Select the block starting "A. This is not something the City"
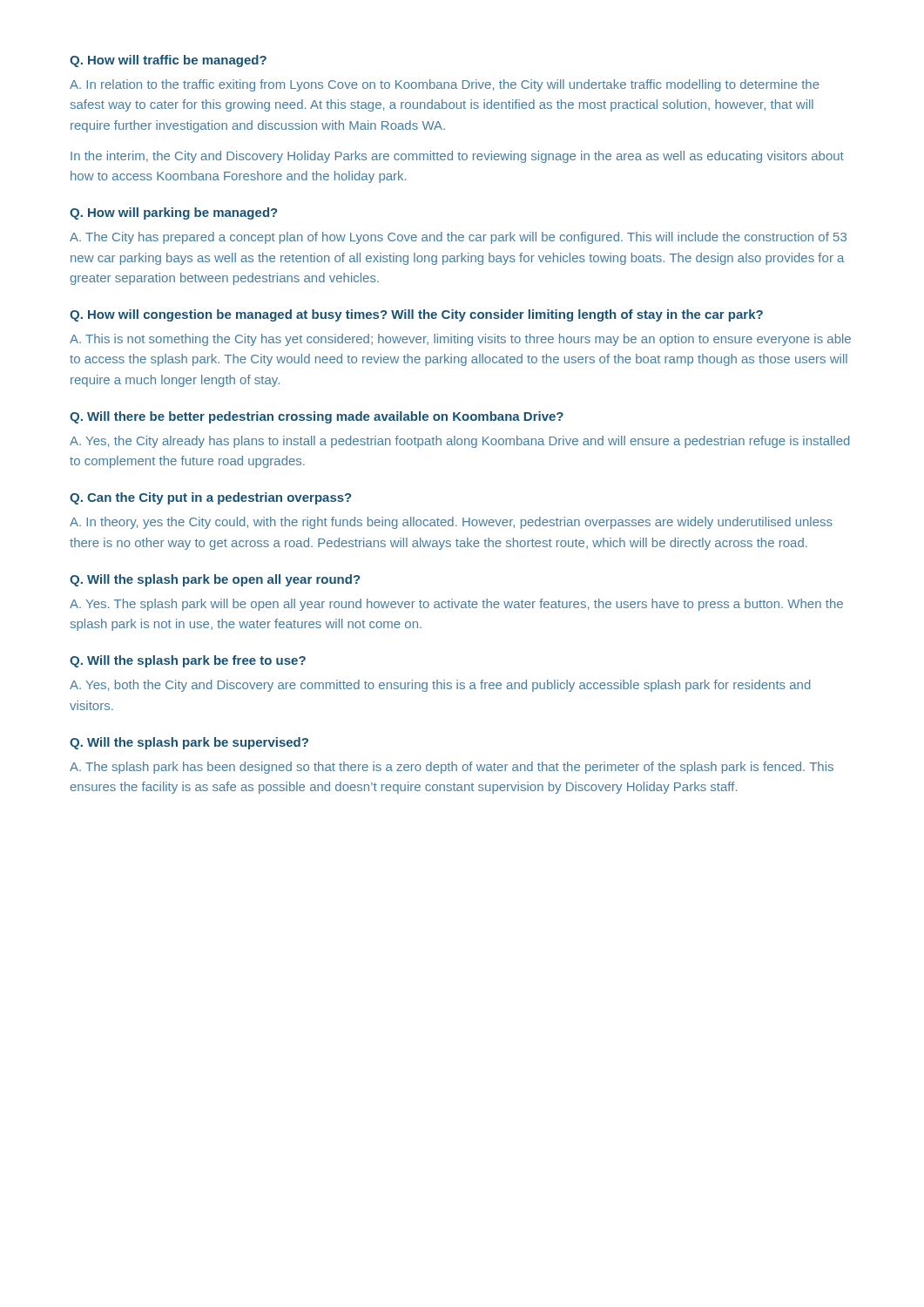 click(x=461, y=359)
